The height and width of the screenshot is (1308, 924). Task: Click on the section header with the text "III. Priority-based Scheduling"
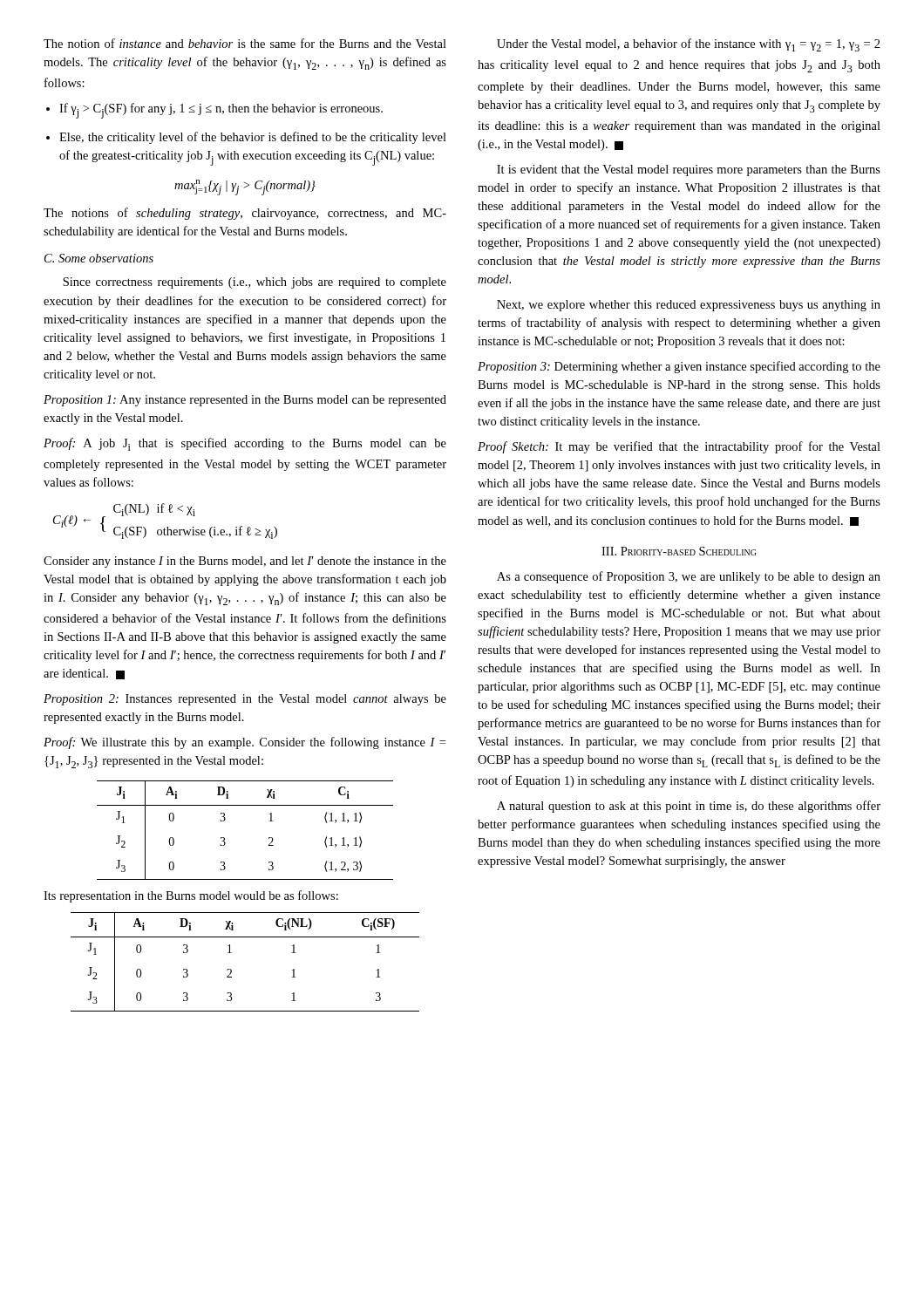[679, 551]
